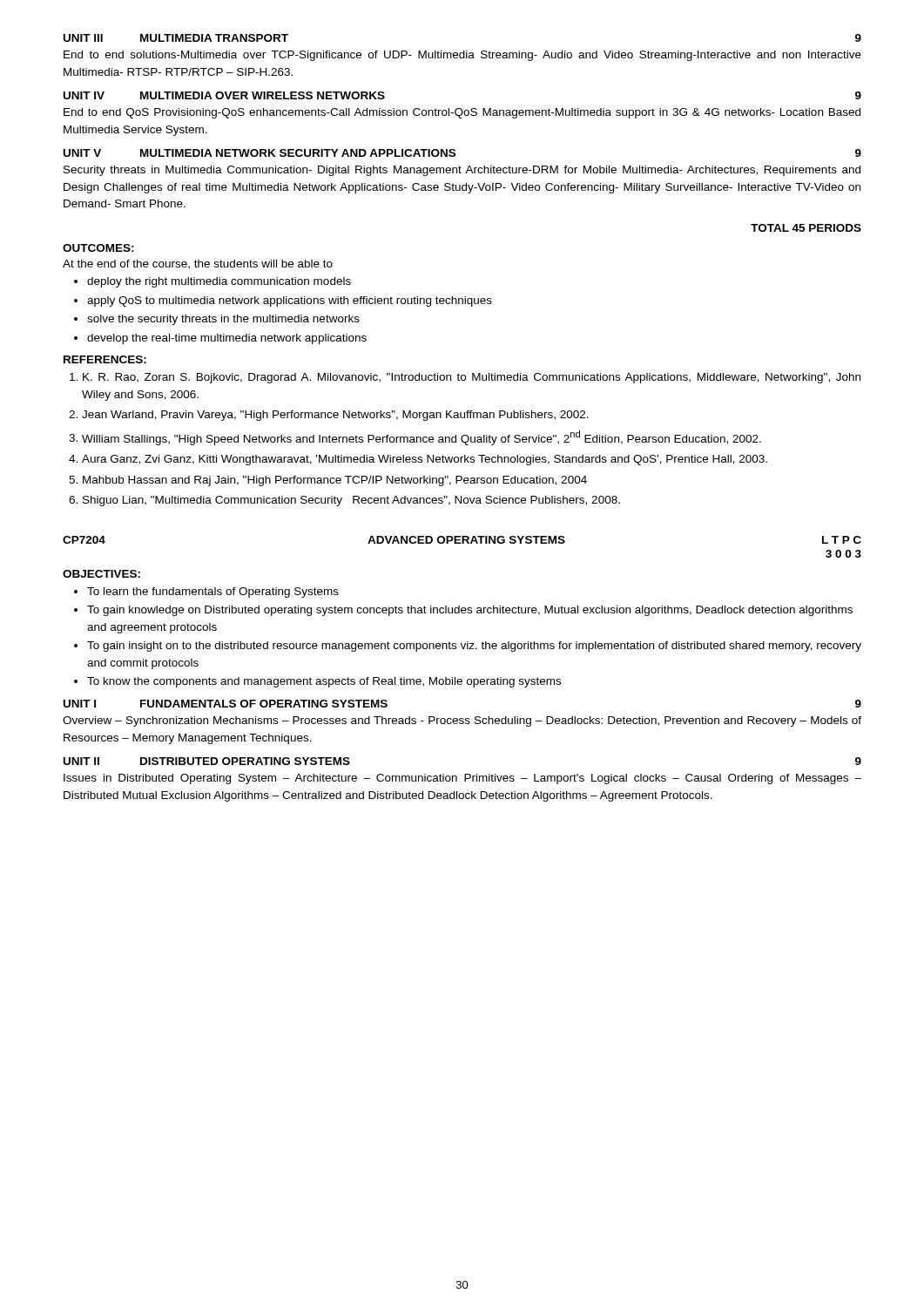This screenshot has width=924, height=1307.
Task: Where is the passage that starts "Shiguo Lian, "Multimedia Communication Security"?
Action: pos(351,500)
